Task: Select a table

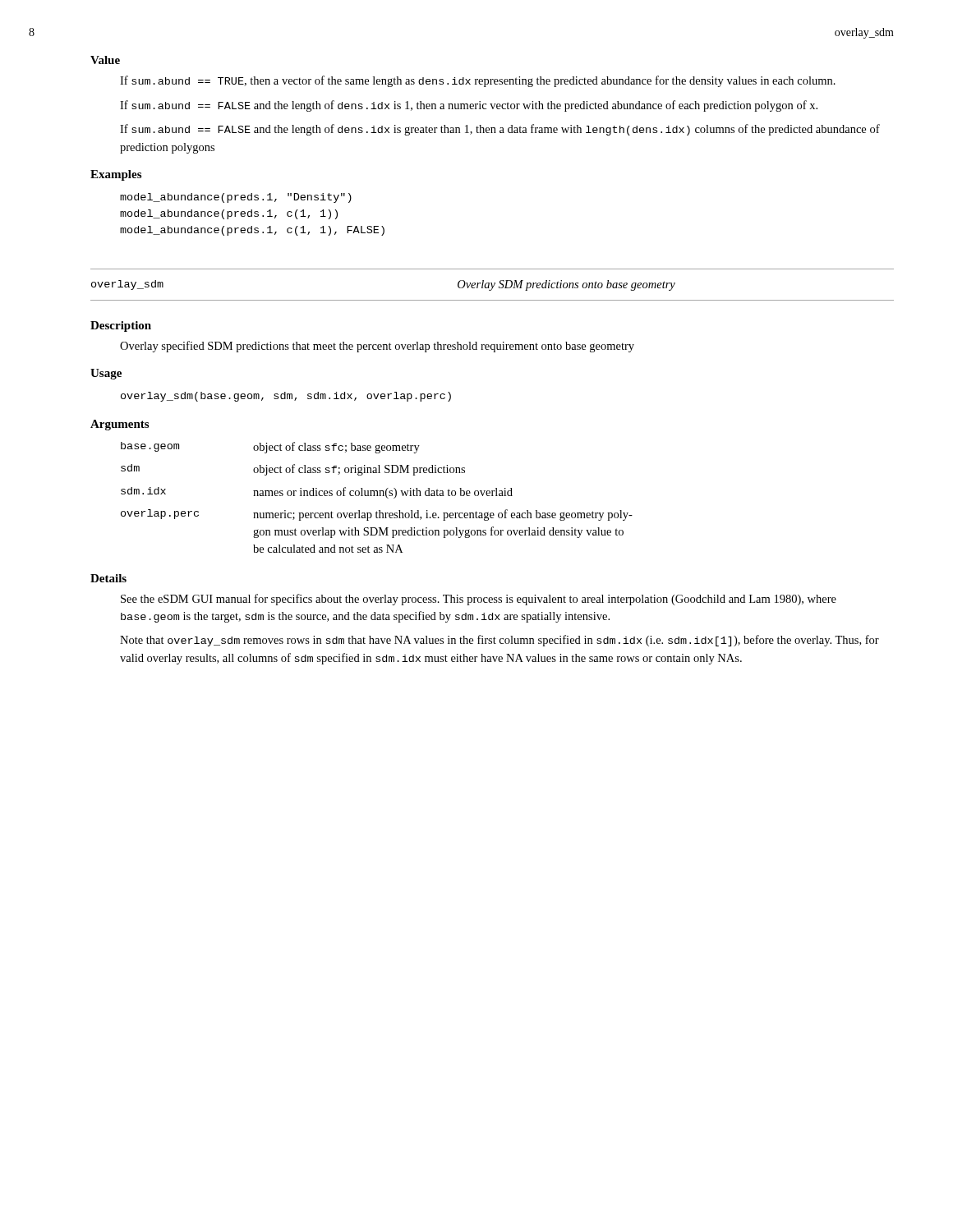Action: pyautogui.click(x=507, y=498)
